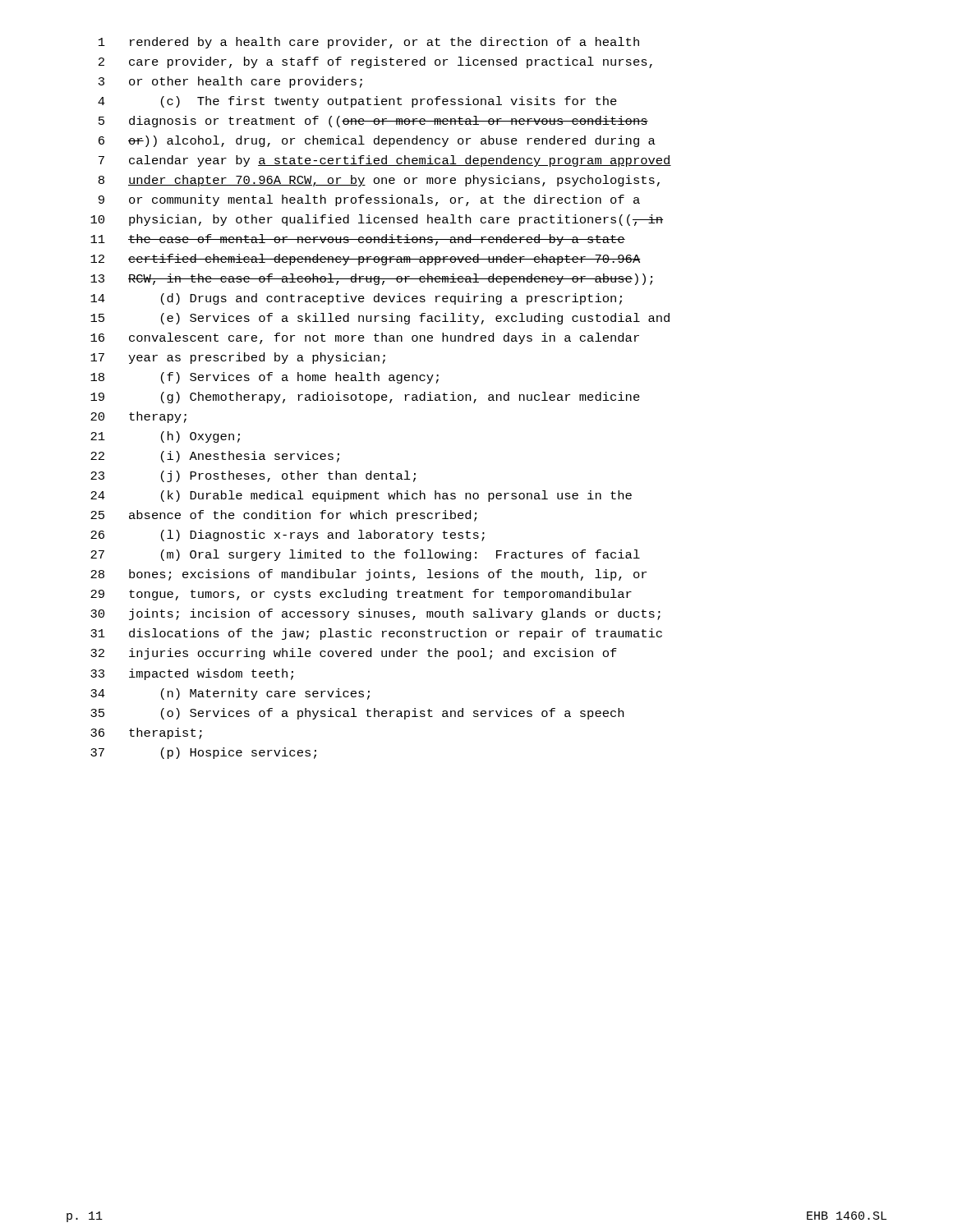
Task: Locate the list item with the text "23 (j) Prostheses, other than dental;"
Action: (253, 476)
